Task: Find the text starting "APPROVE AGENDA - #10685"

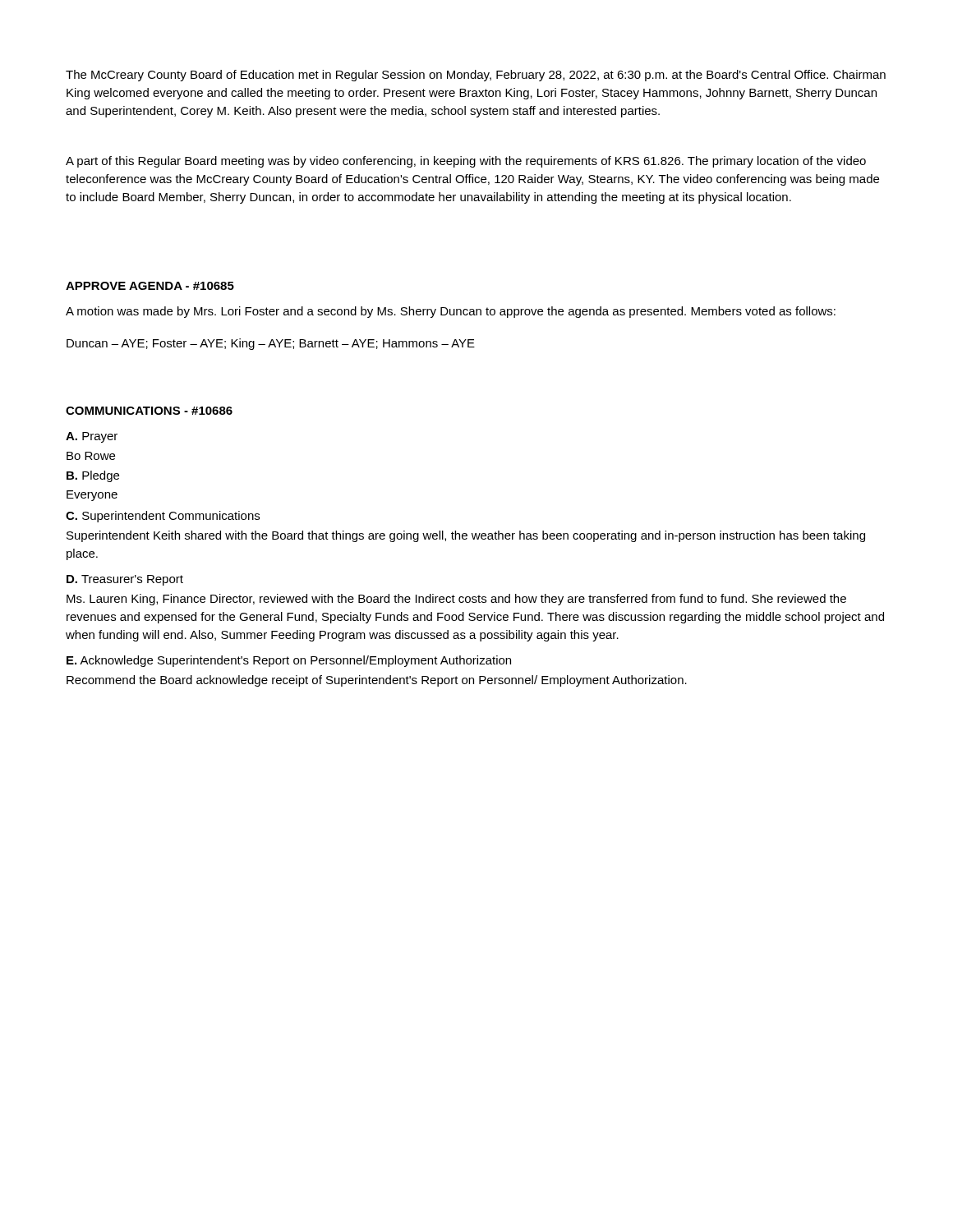Action: 150,285
